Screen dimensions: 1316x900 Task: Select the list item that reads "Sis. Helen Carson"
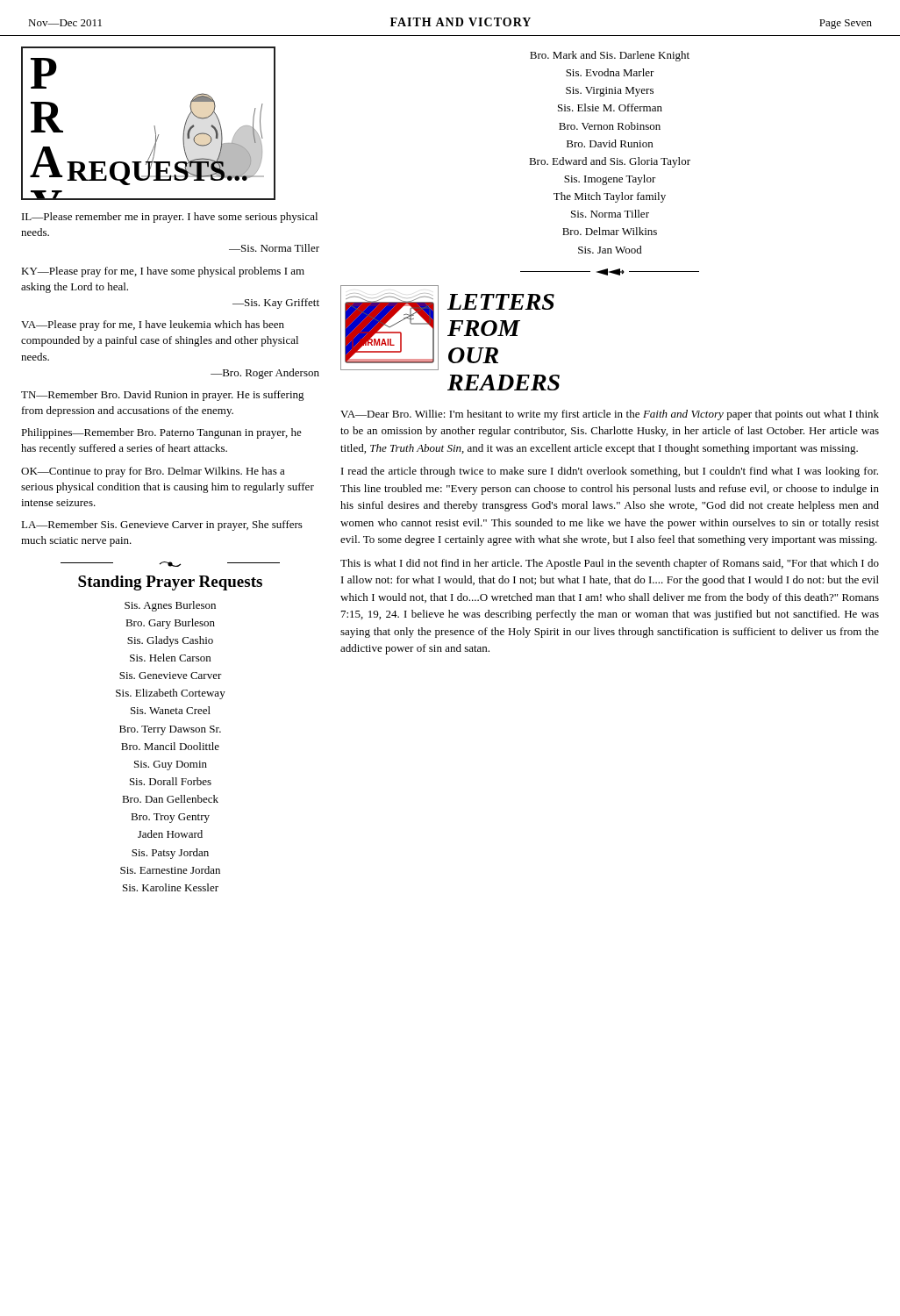[170, 658]
